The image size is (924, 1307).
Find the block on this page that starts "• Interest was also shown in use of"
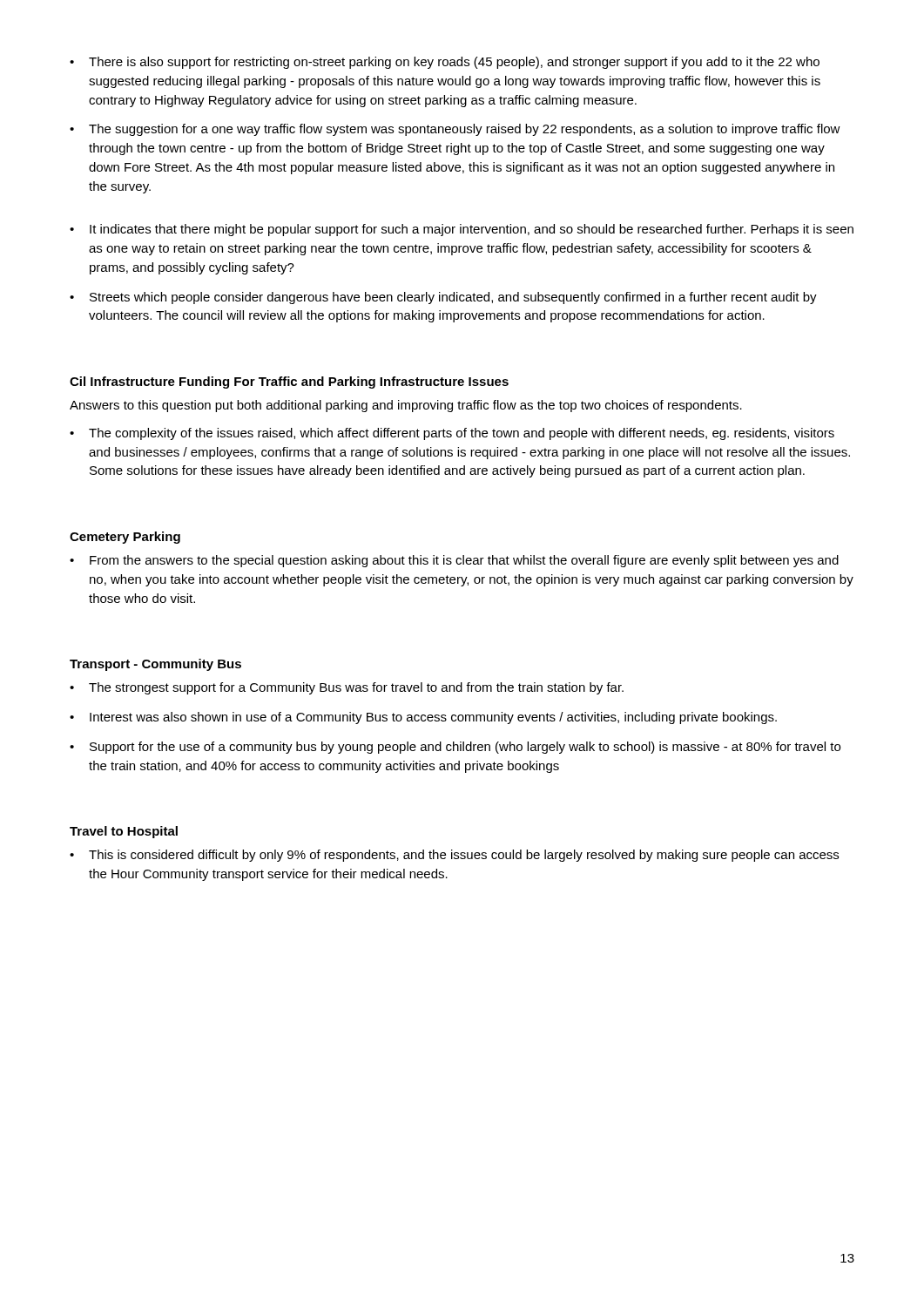462,717
